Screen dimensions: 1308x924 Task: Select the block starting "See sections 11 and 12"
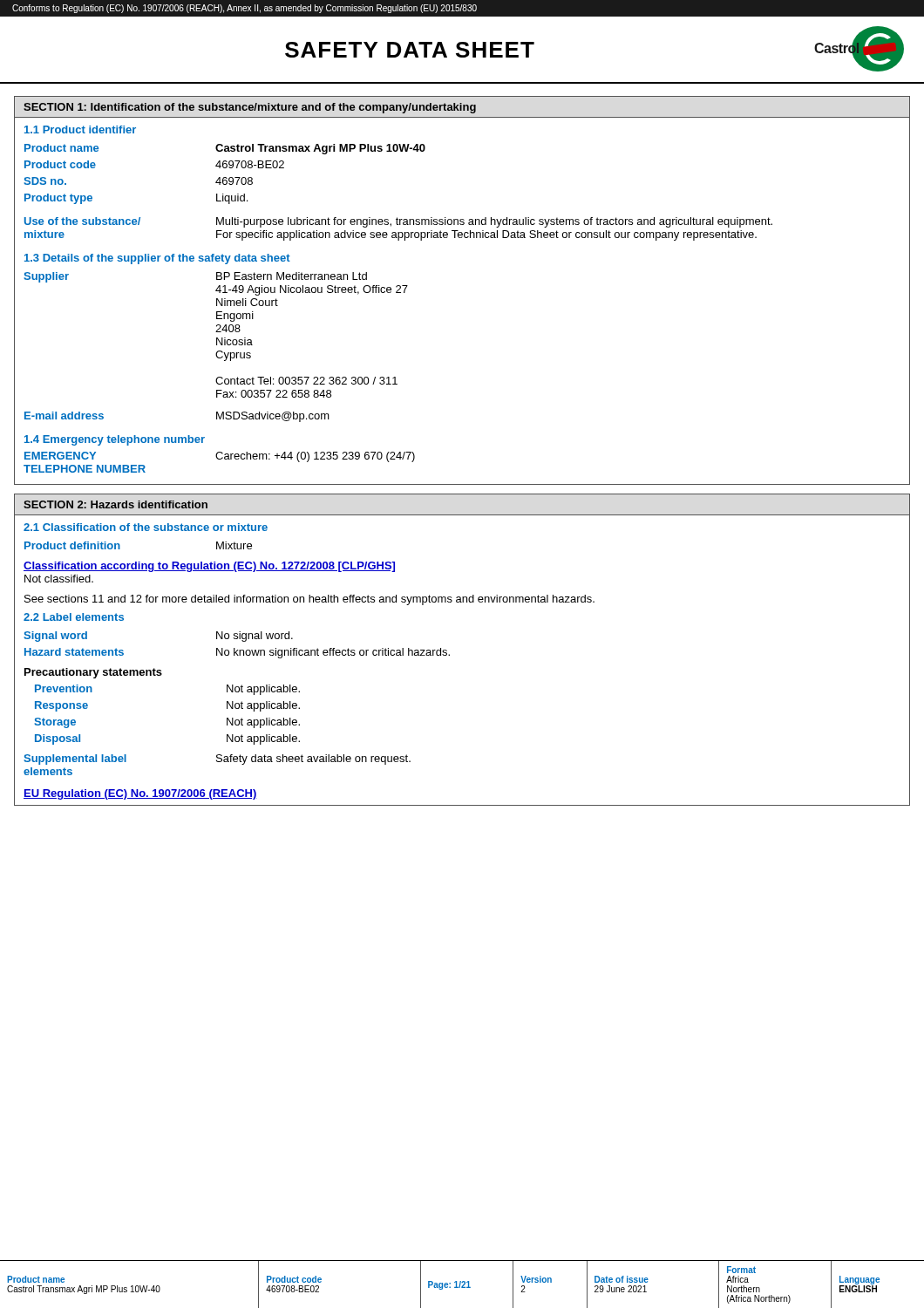click(309, 599)
